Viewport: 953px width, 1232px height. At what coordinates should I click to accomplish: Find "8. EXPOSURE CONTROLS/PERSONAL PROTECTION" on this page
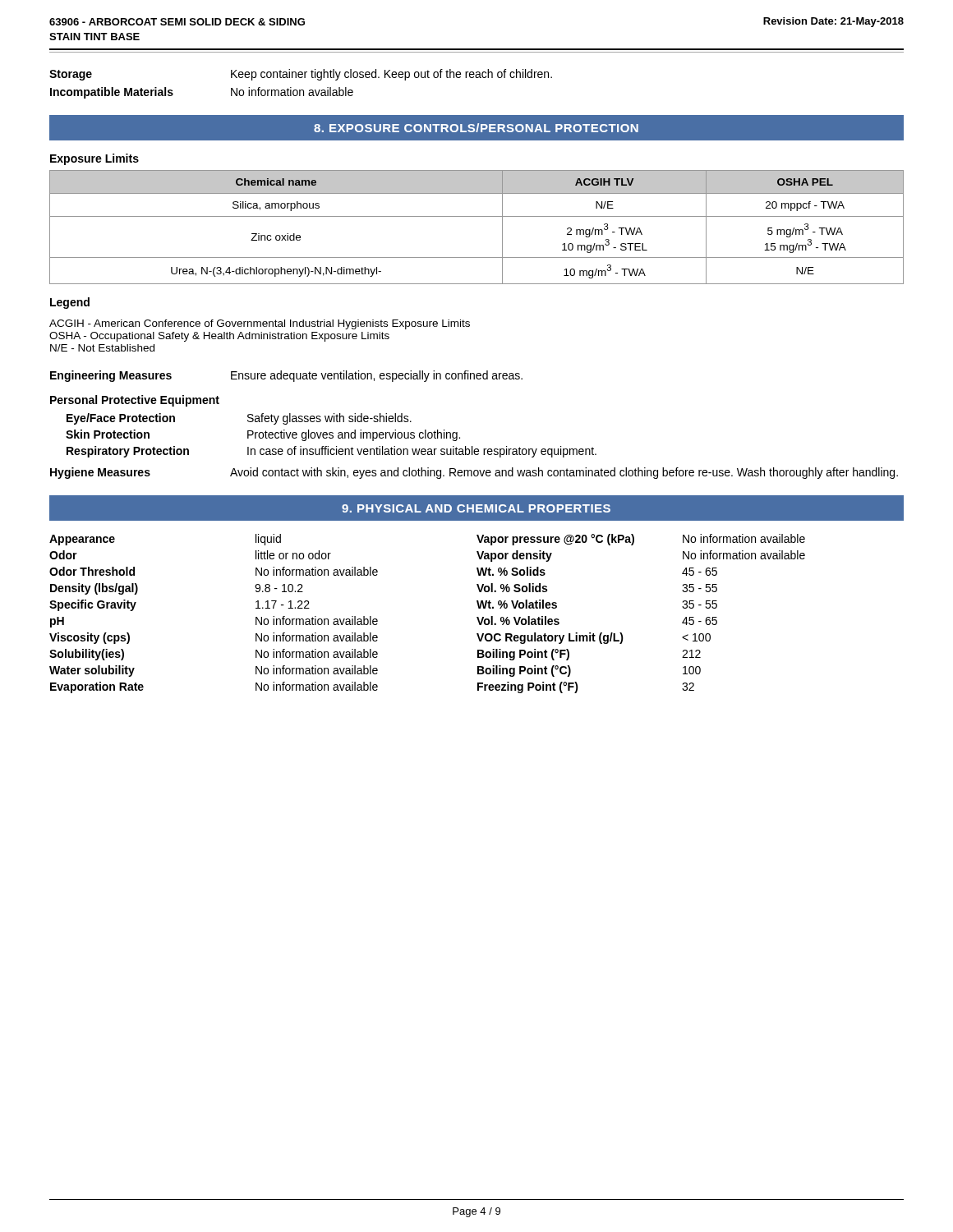pos(476,128)
